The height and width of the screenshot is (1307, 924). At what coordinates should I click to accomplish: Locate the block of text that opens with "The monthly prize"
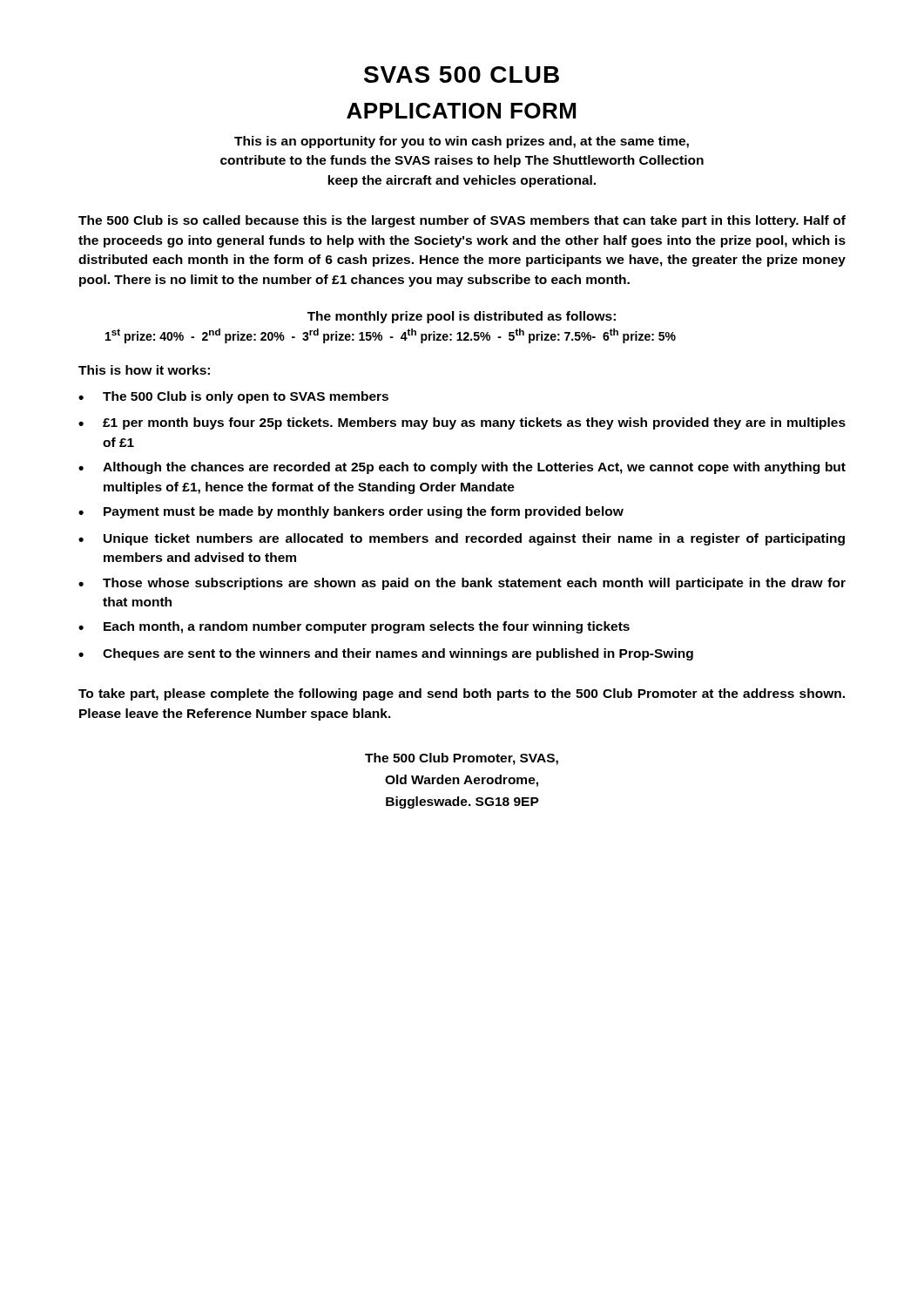tap(462, 326)
